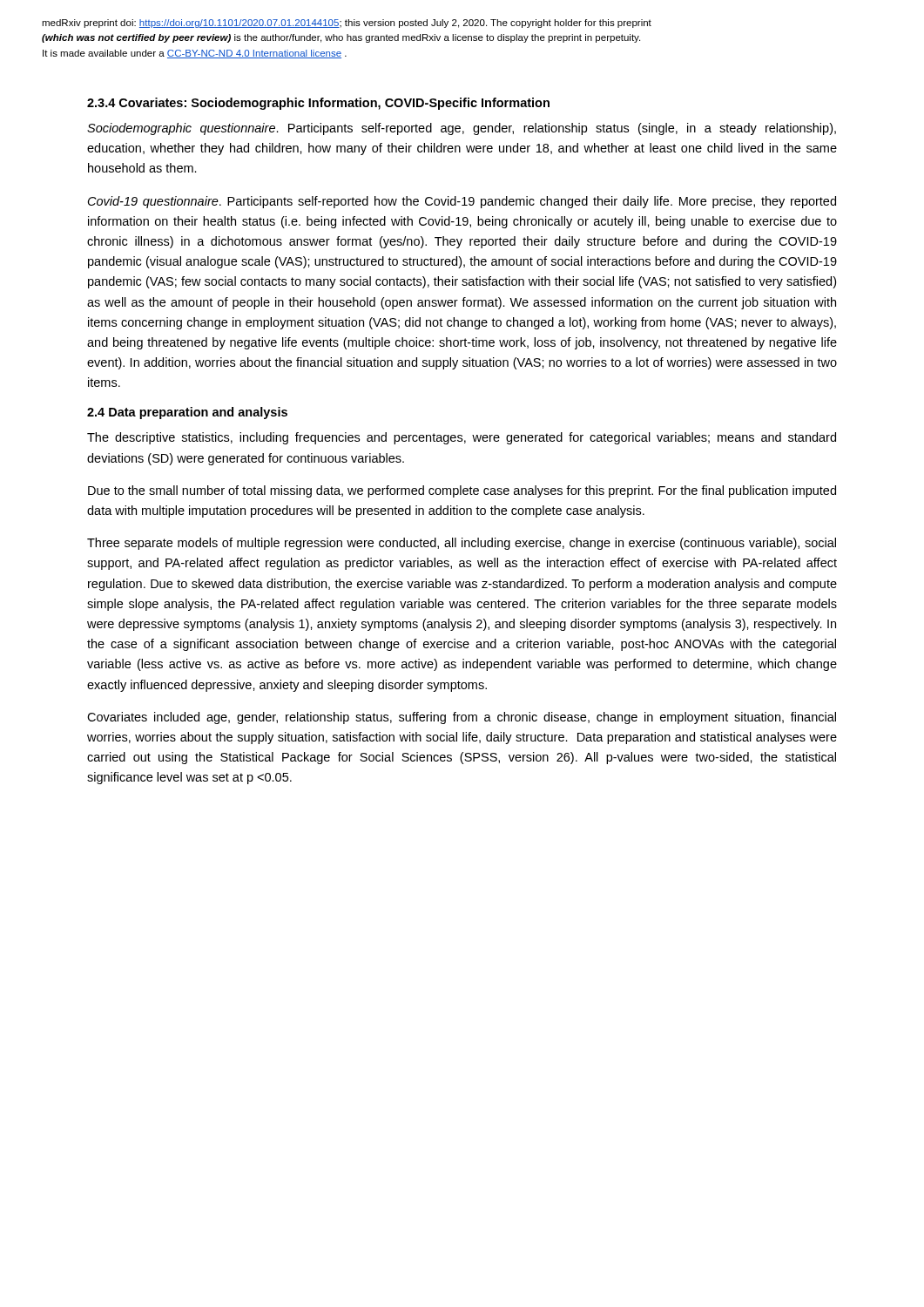Locate the text block with the text "Due to the"
924x1307 pixels.
point(462,501)
